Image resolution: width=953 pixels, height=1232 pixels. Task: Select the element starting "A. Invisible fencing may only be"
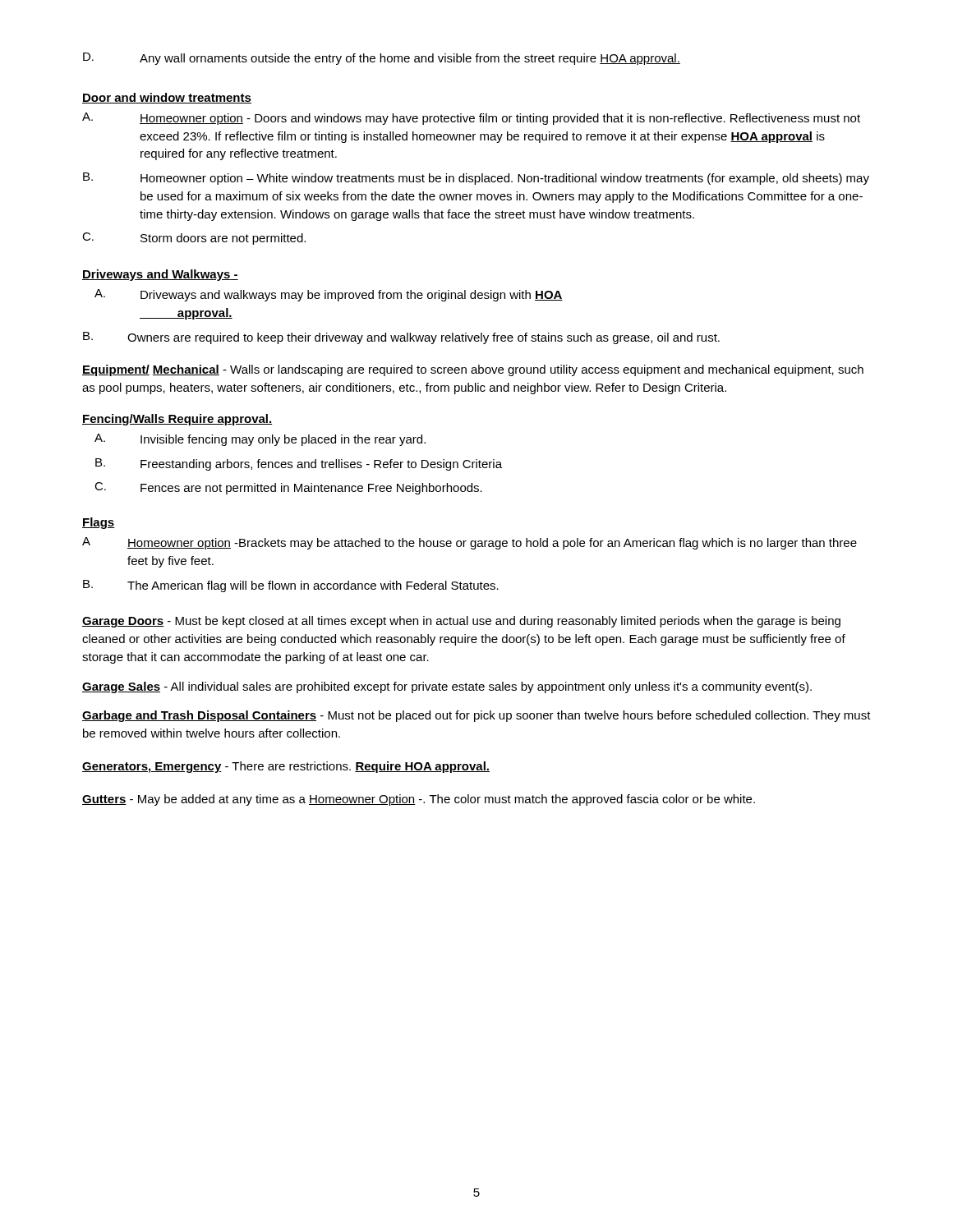click(x=260, y=440)
